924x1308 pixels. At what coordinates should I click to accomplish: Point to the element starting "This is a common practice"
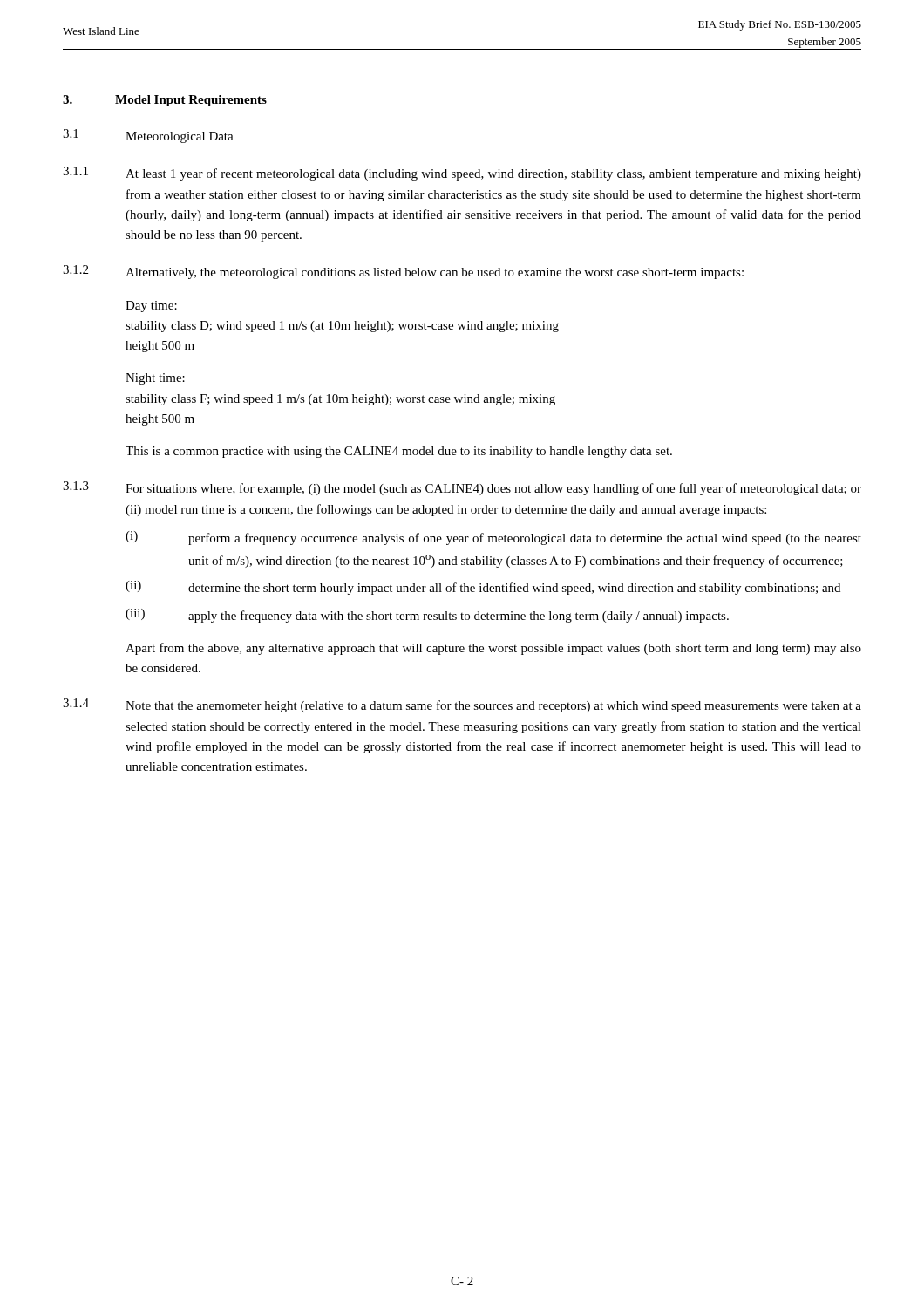[x=399, y=451]
